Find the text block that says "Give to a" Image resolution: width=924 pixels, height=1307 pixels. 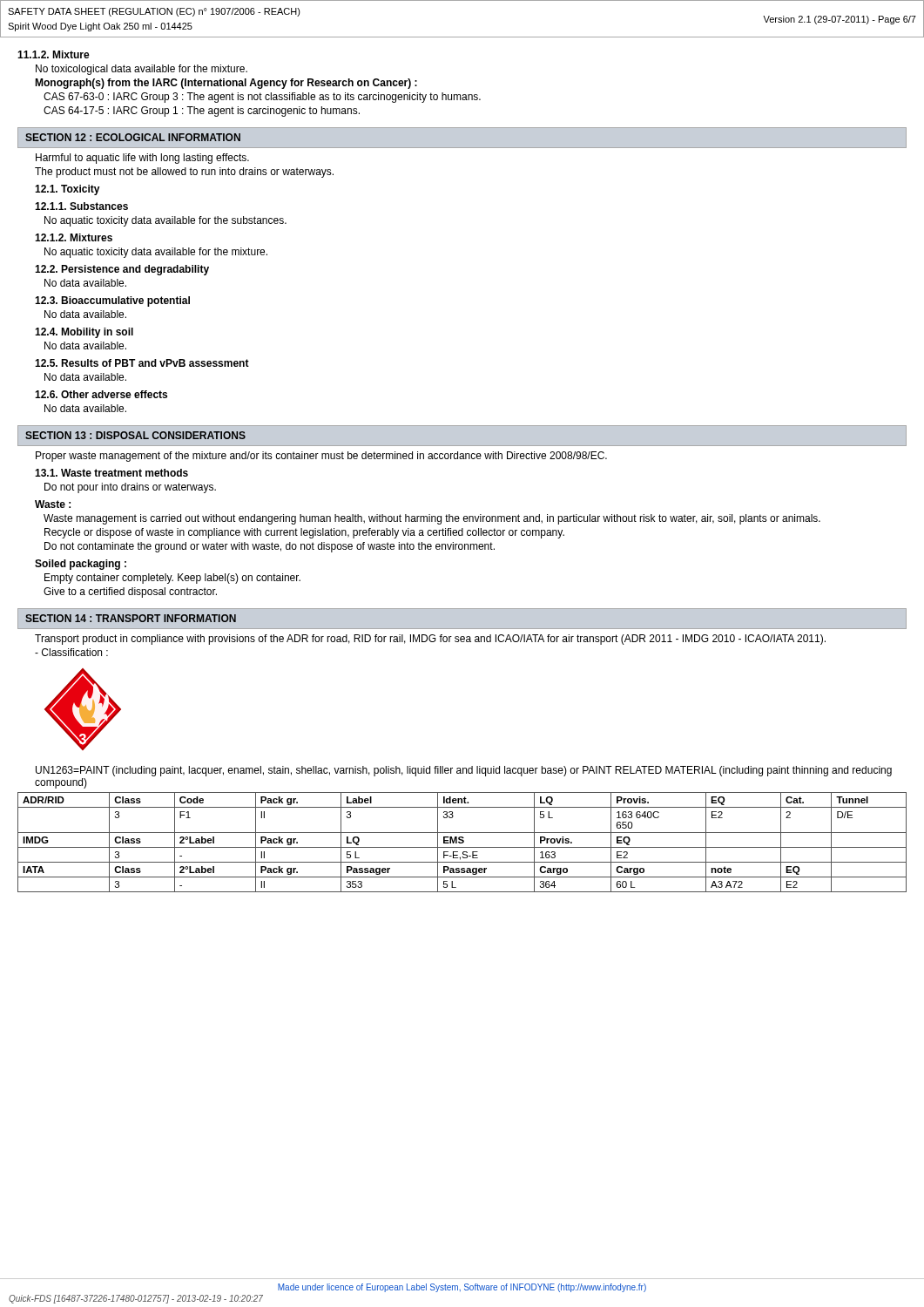(131, 592)
